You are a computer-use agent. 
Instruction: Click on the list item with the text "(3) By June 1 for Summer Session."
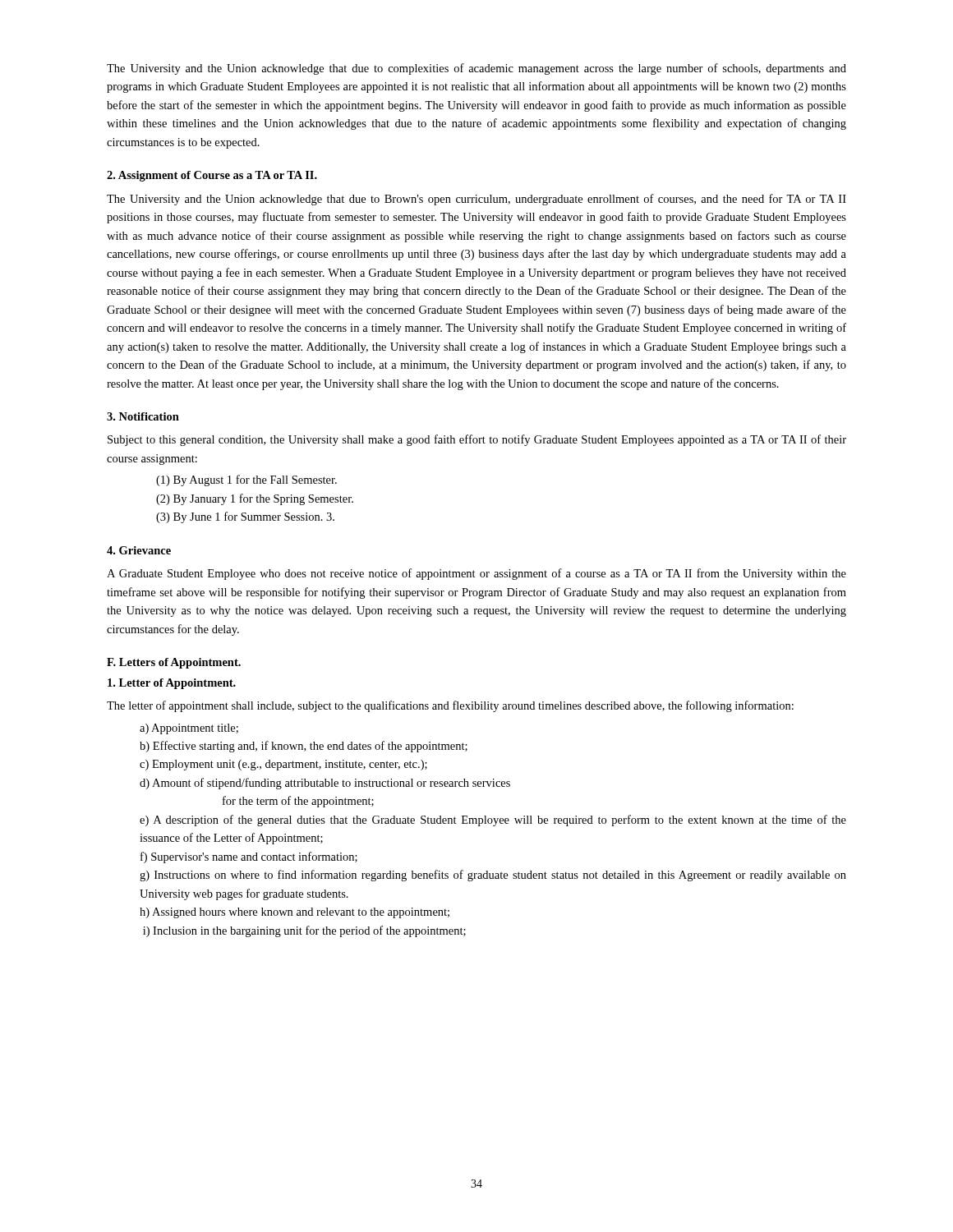click(246, 517)
